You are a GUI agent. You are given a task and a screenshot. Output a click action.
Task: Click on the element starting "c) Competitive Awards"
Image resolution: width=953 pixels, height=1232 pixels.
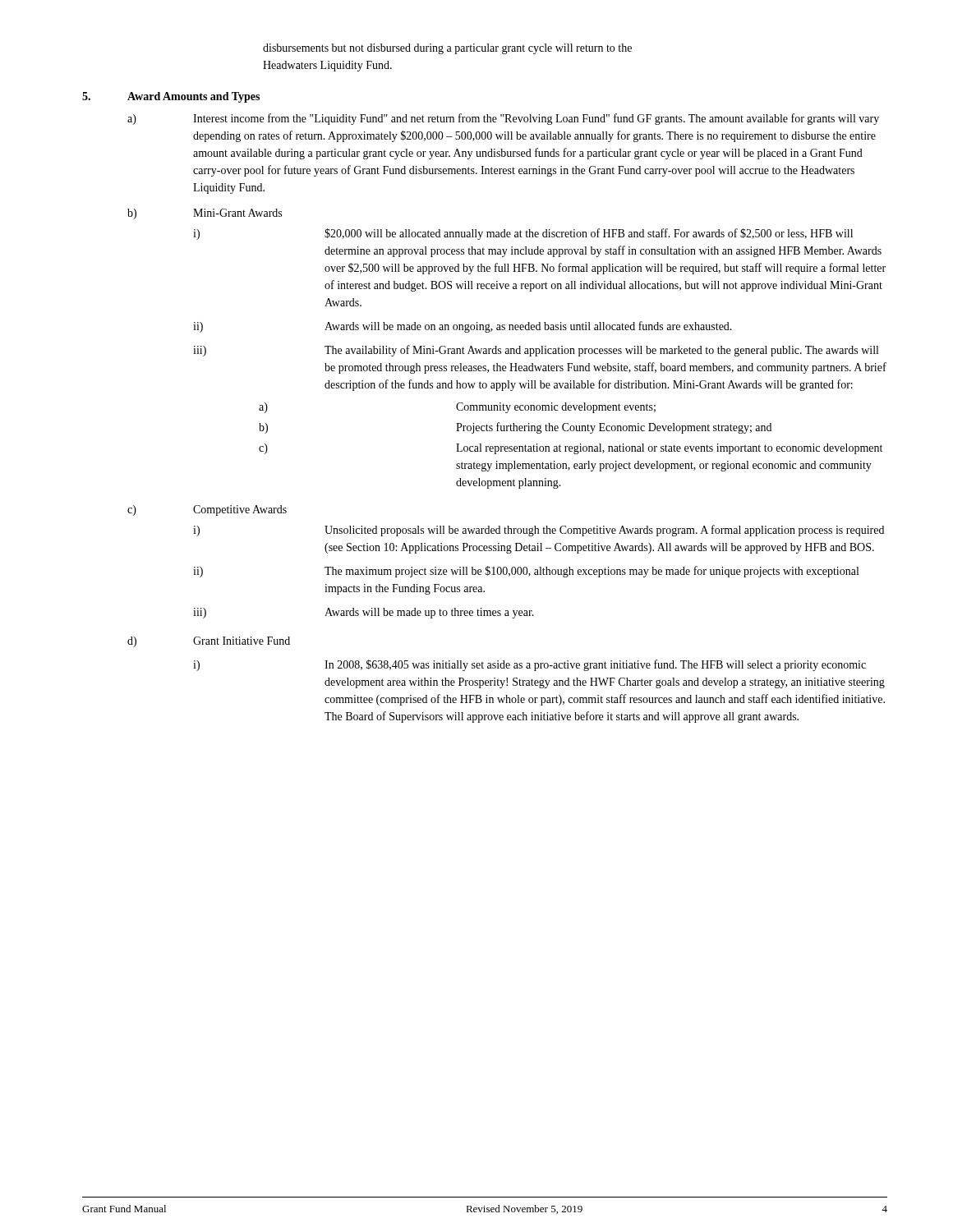pos(207,510)
